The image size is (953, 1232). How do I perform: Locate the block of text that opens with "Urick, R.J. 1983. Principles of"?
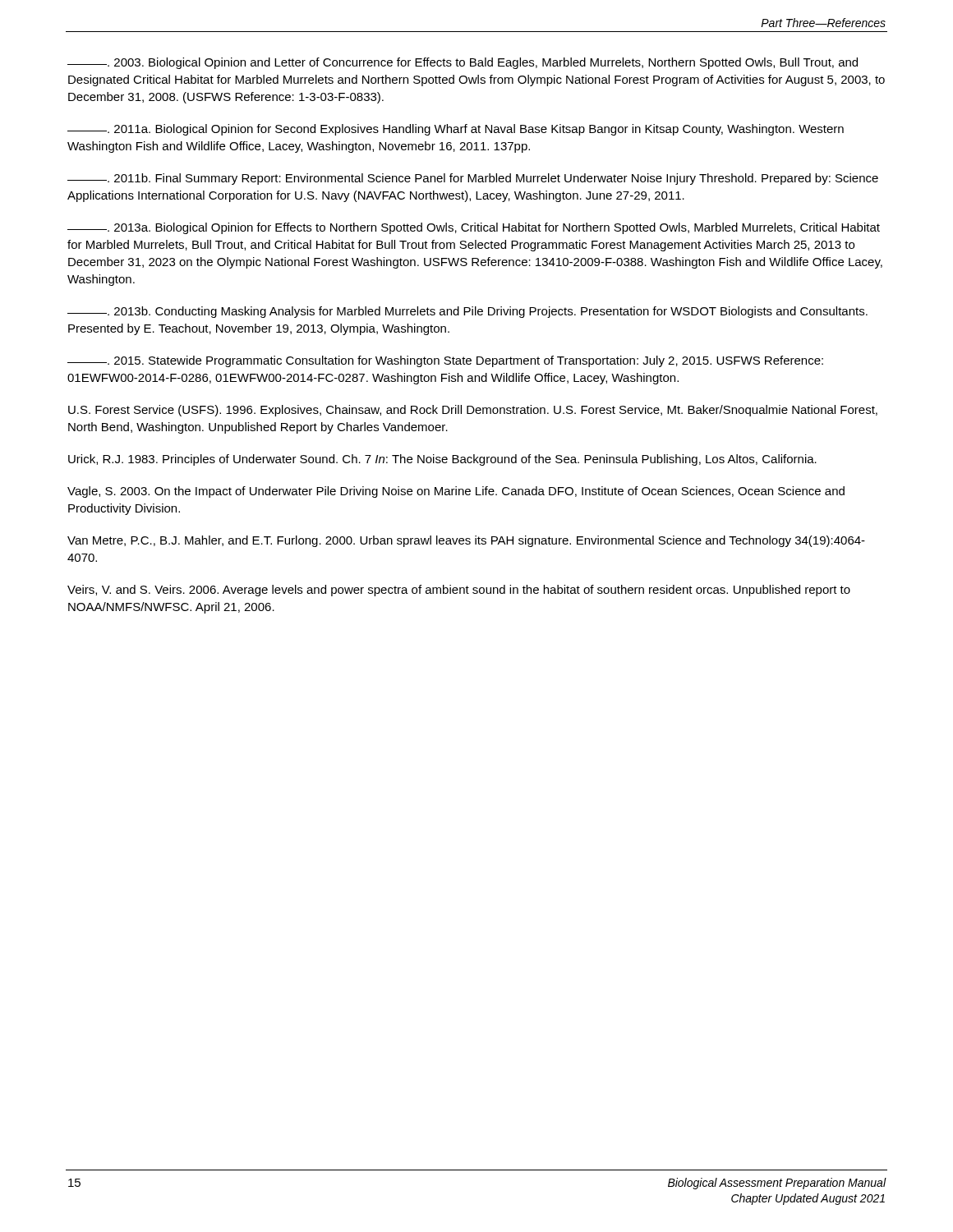476,459
